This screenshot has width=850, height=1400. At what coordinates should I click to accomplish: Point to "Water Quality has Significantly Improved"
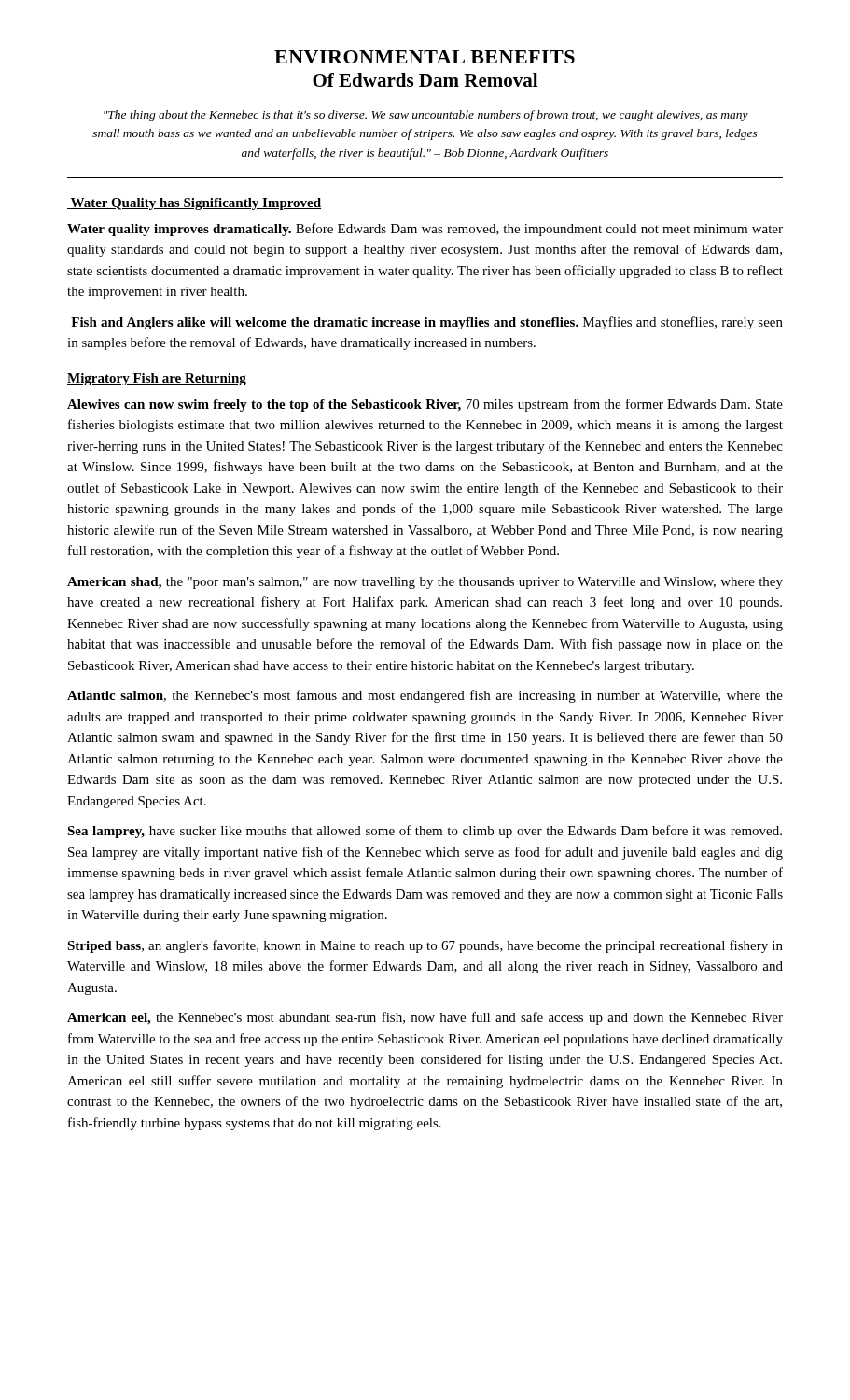point(194,202)
